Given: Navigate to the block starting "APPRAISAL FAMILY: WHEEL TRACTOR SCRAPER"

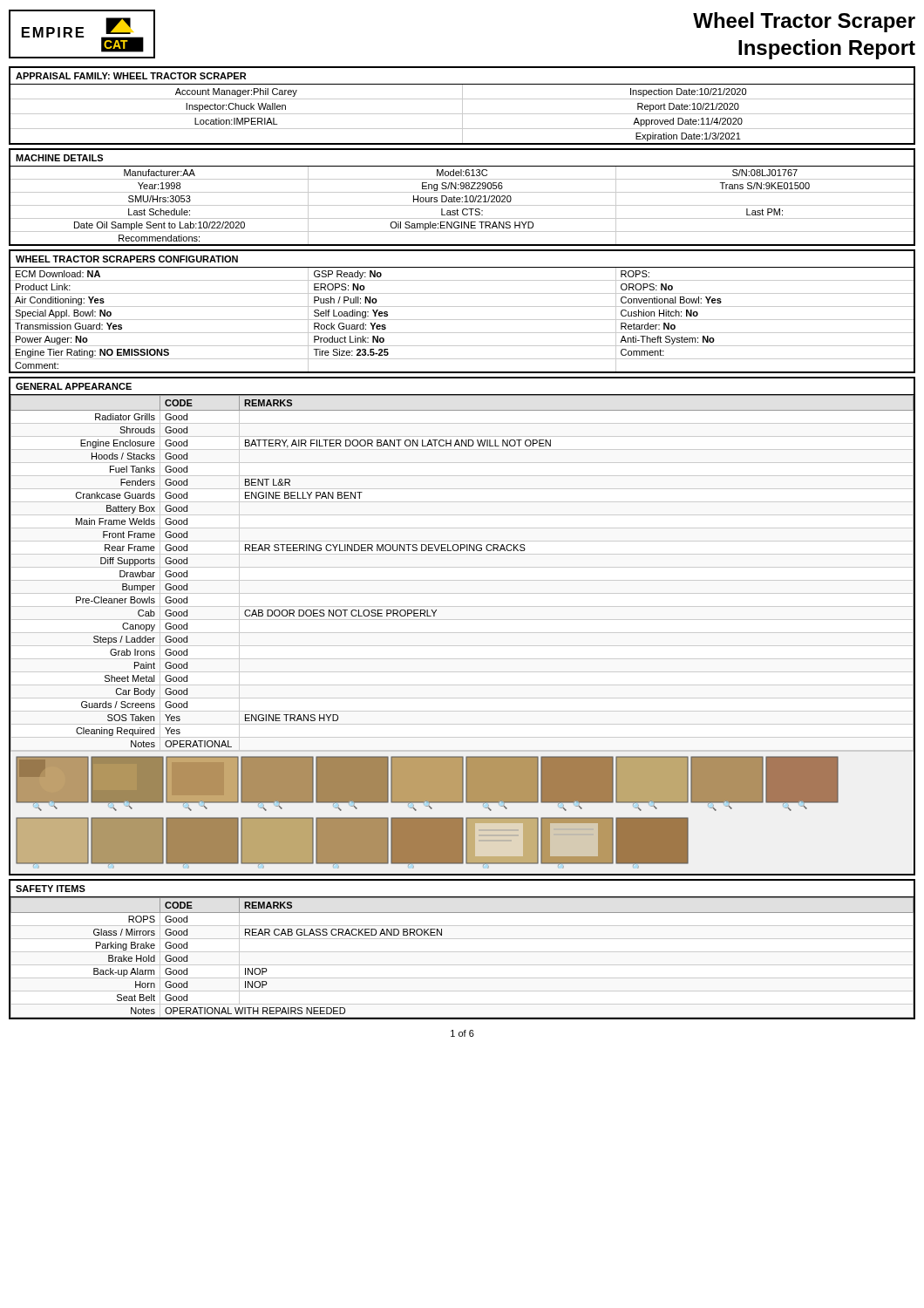Looking at the screenshot, I should click(x=131, y=76).
